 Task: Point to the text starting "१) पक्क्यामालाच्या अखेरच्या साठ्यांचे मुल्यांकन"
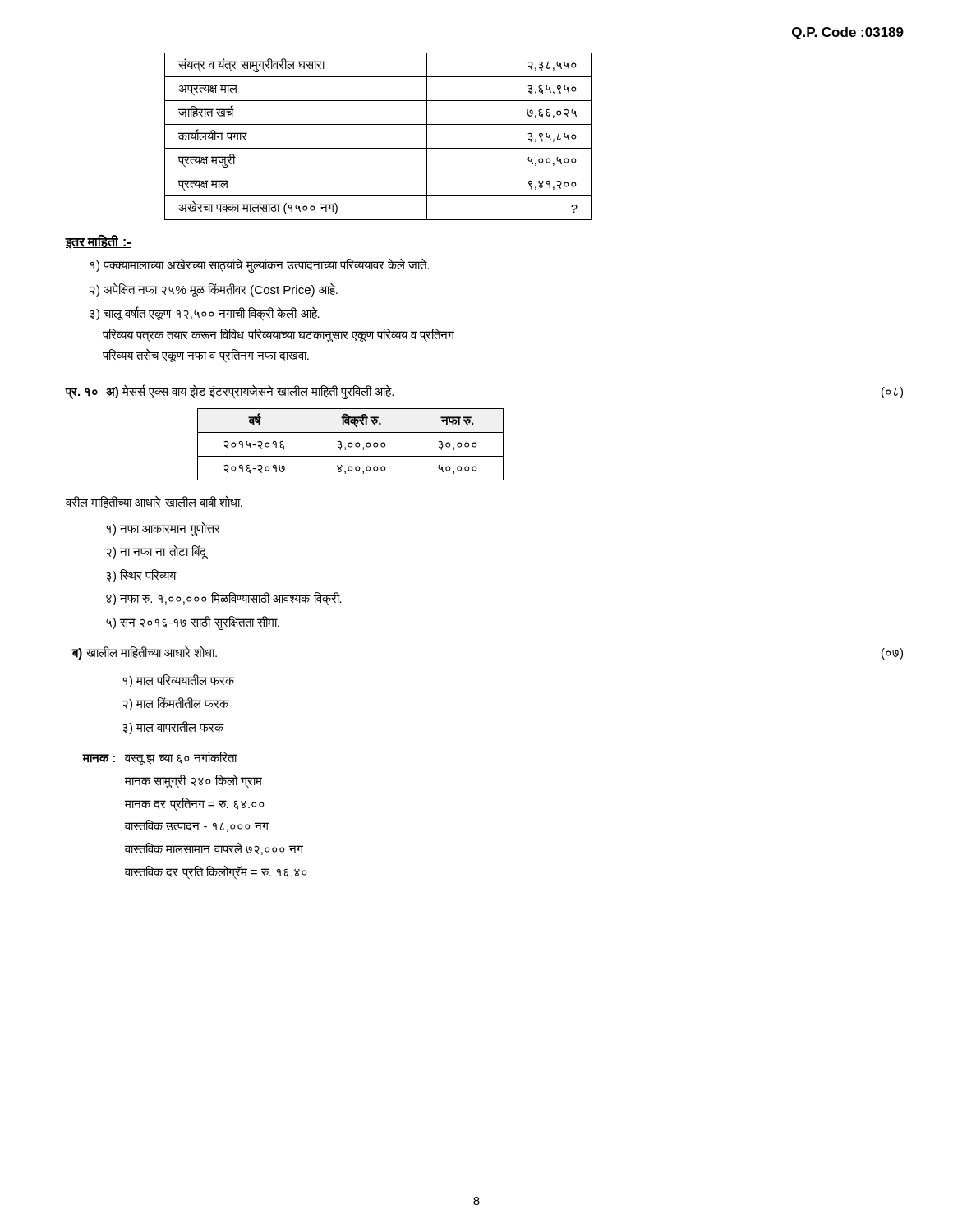[x=259, y=265]
